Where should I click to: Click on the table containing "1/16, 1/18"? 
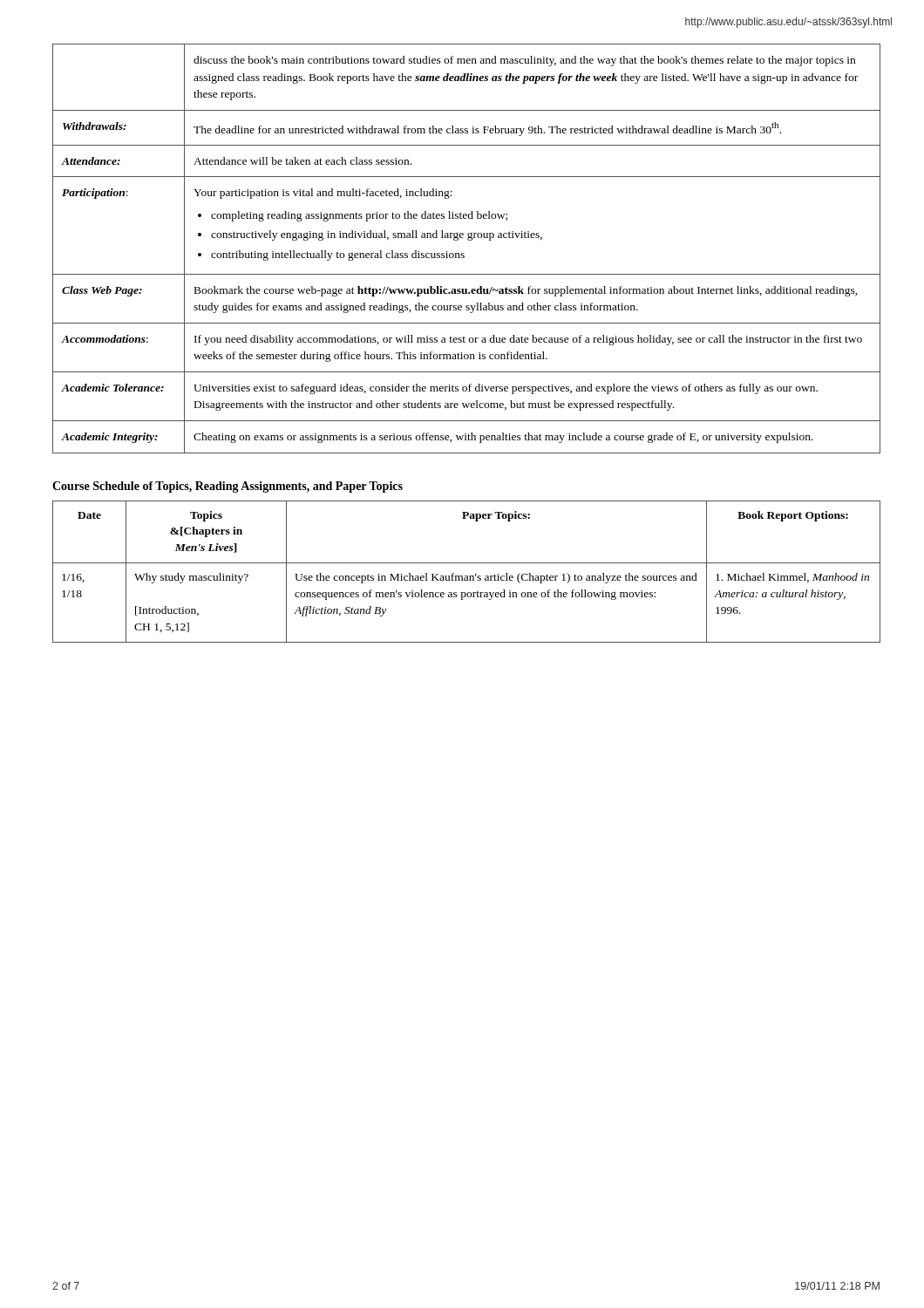click(x=466, y=571)
